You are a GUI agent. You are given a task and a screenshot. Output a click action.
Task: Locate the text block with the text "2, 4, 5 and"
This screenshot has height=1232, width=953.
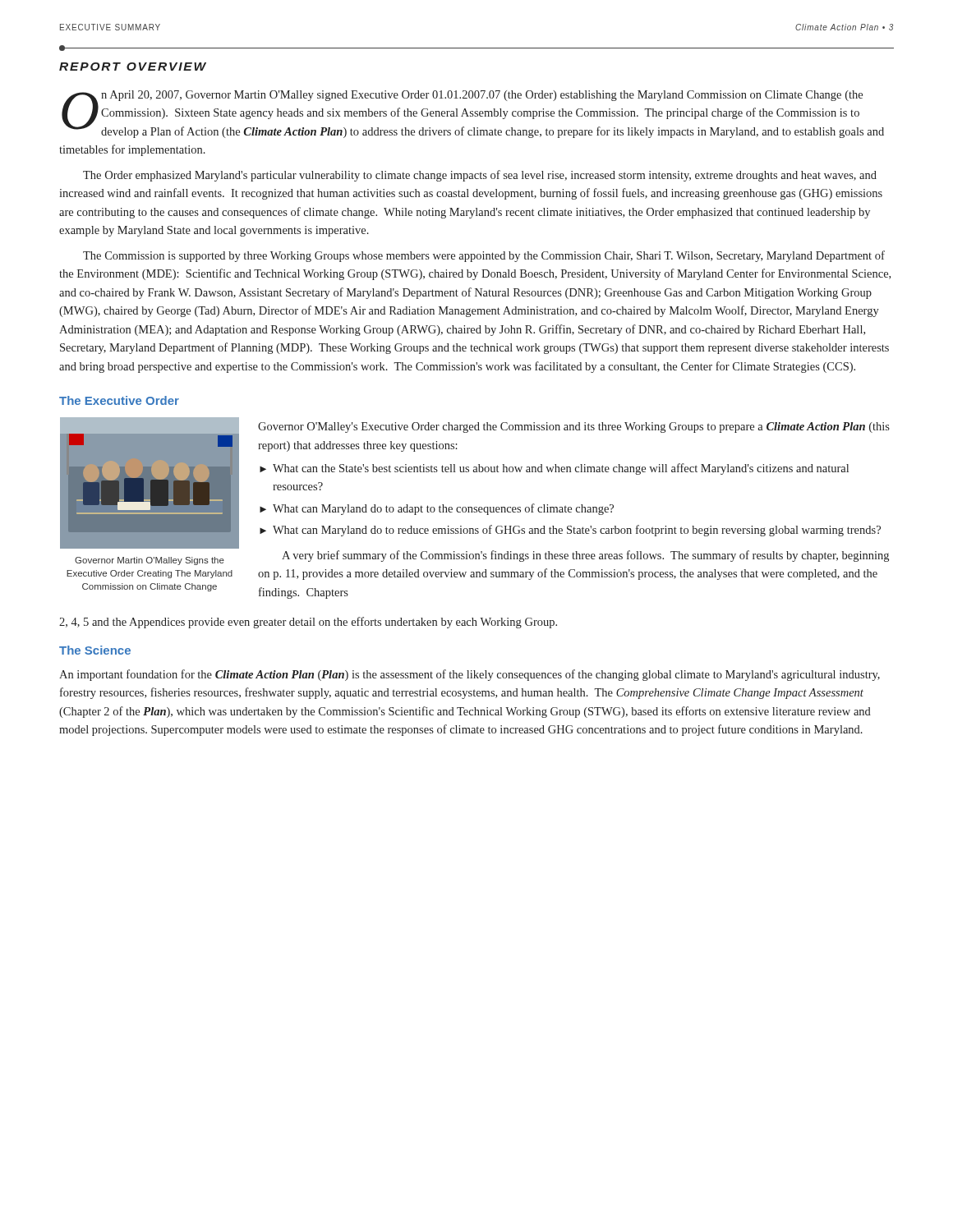click(476, 622)
